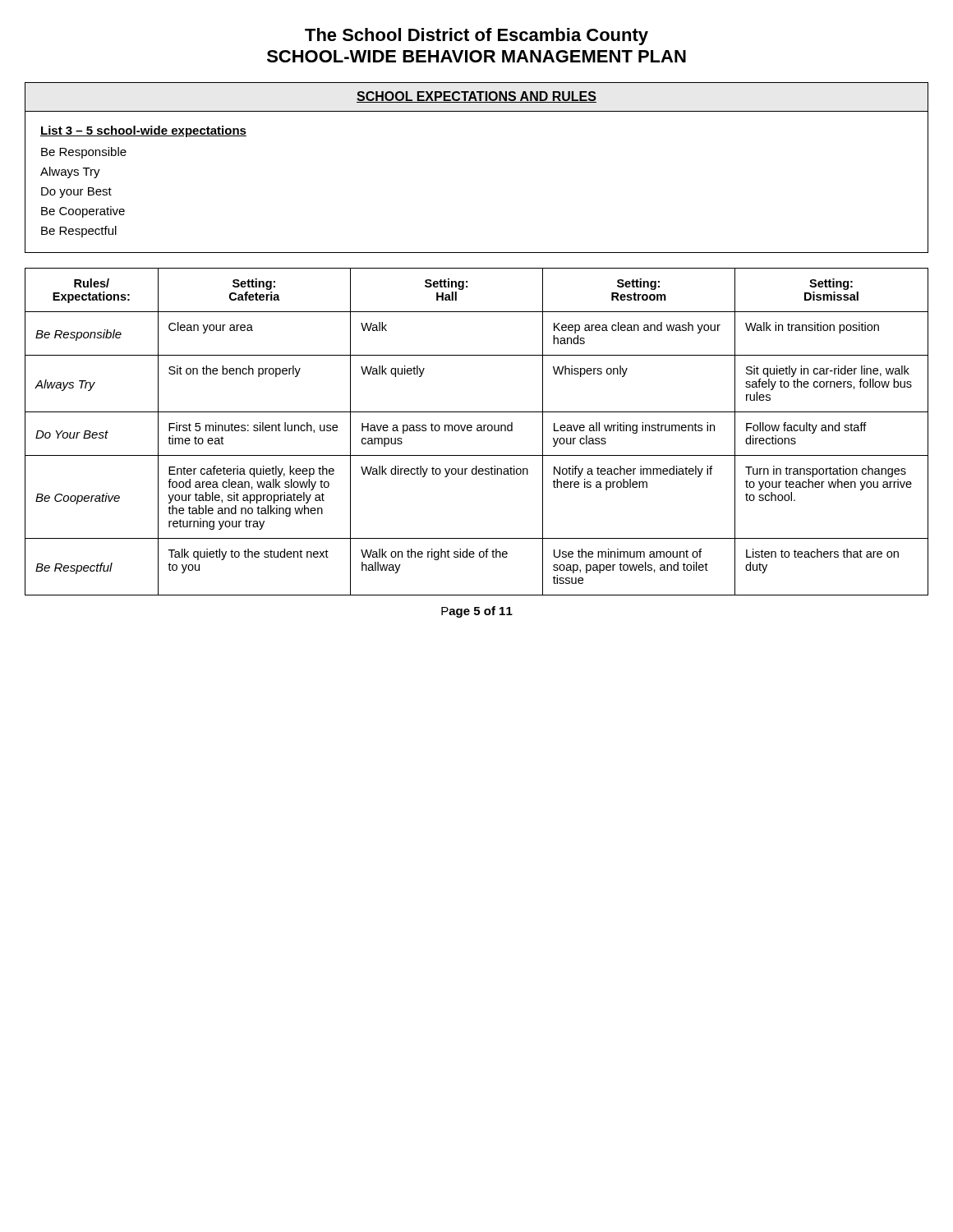This screenshot has width=953, height=1232.
Task: Click on the passage starting "List 3 – 5 school-wide expectations Be Responsible"
Action: pyautogui.click(x=143, y=131)
